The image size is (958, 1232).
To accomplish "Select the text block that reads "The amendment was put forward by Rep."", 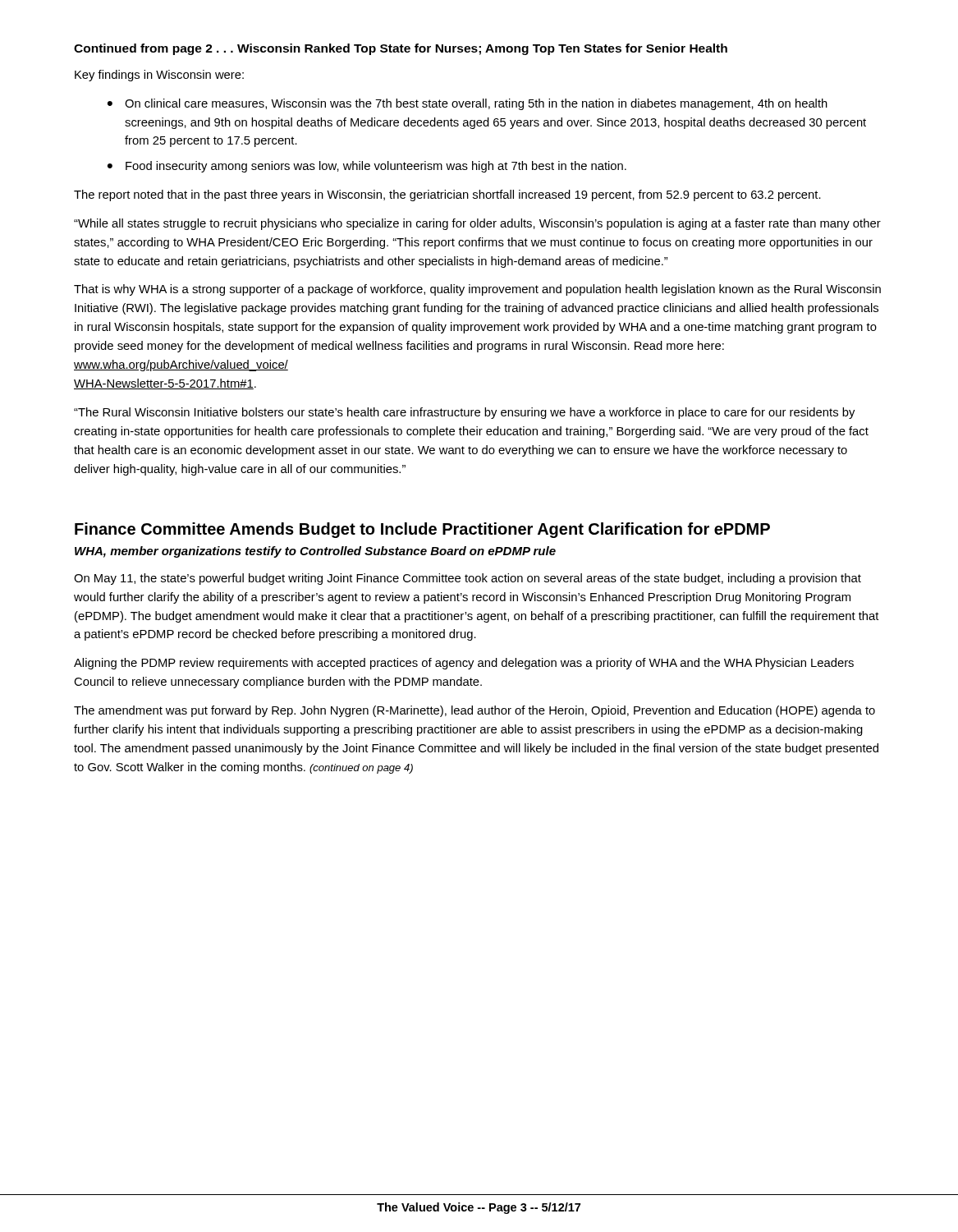I will click(x=477, y=739).
